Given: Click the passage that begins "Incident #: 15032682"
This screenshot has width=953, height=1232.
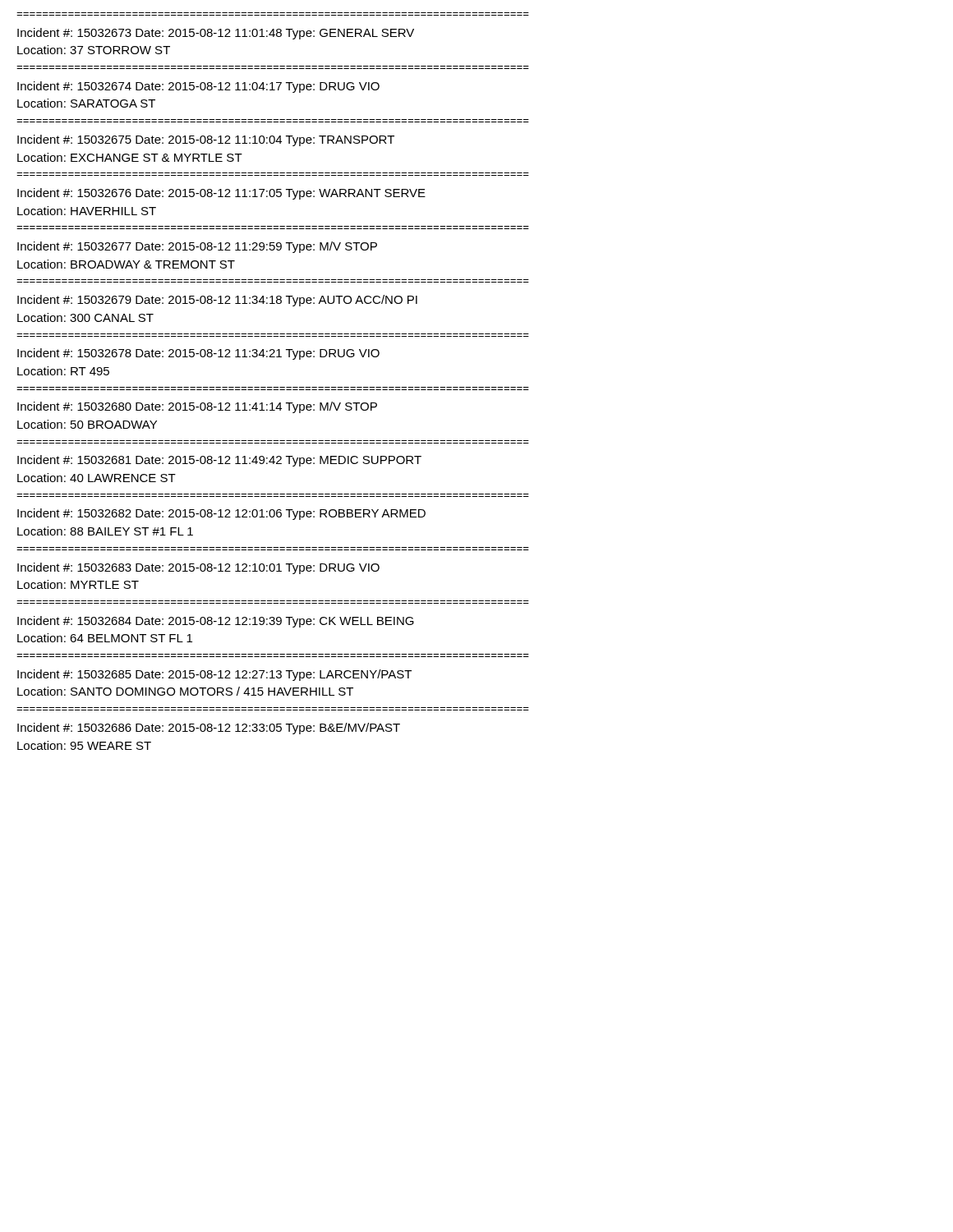Looking at the screenshot, I should point(221,522).
